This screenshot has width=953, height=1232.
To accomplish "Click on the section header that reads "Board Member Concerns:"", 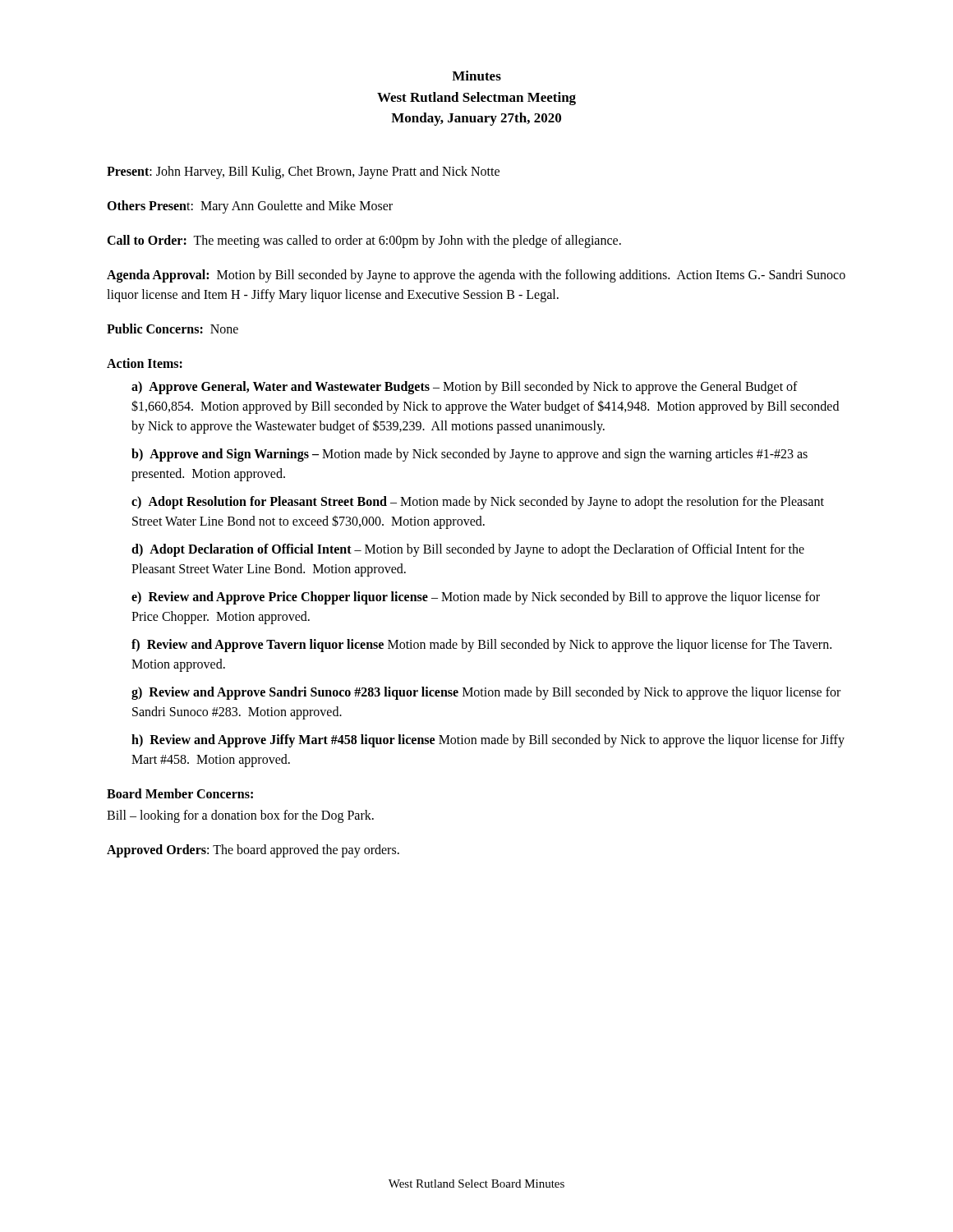I will pyautogui.click(x=180, y=793).
